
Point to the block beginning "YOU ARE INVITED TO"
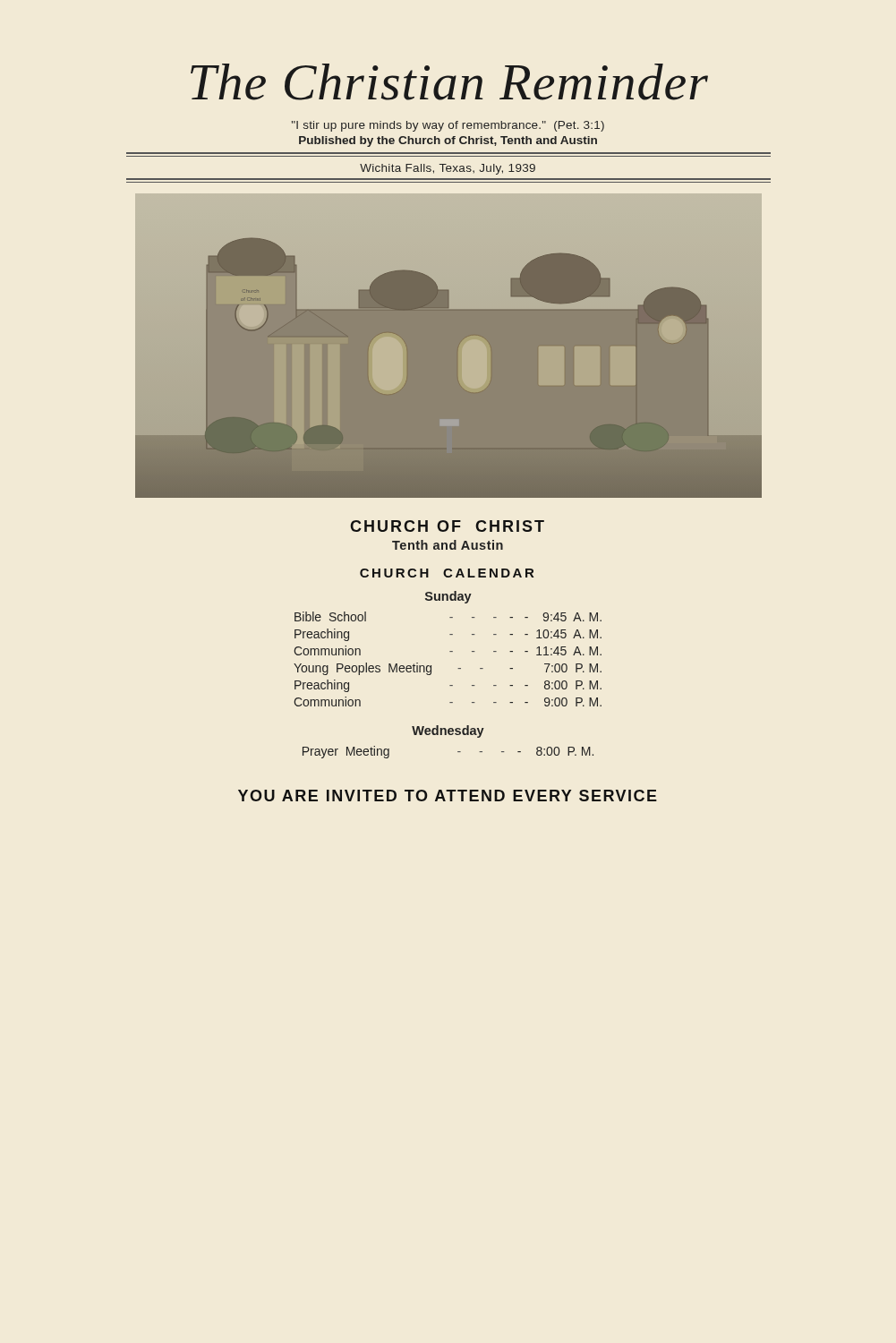pyautogui.click(x=448, y=796)
